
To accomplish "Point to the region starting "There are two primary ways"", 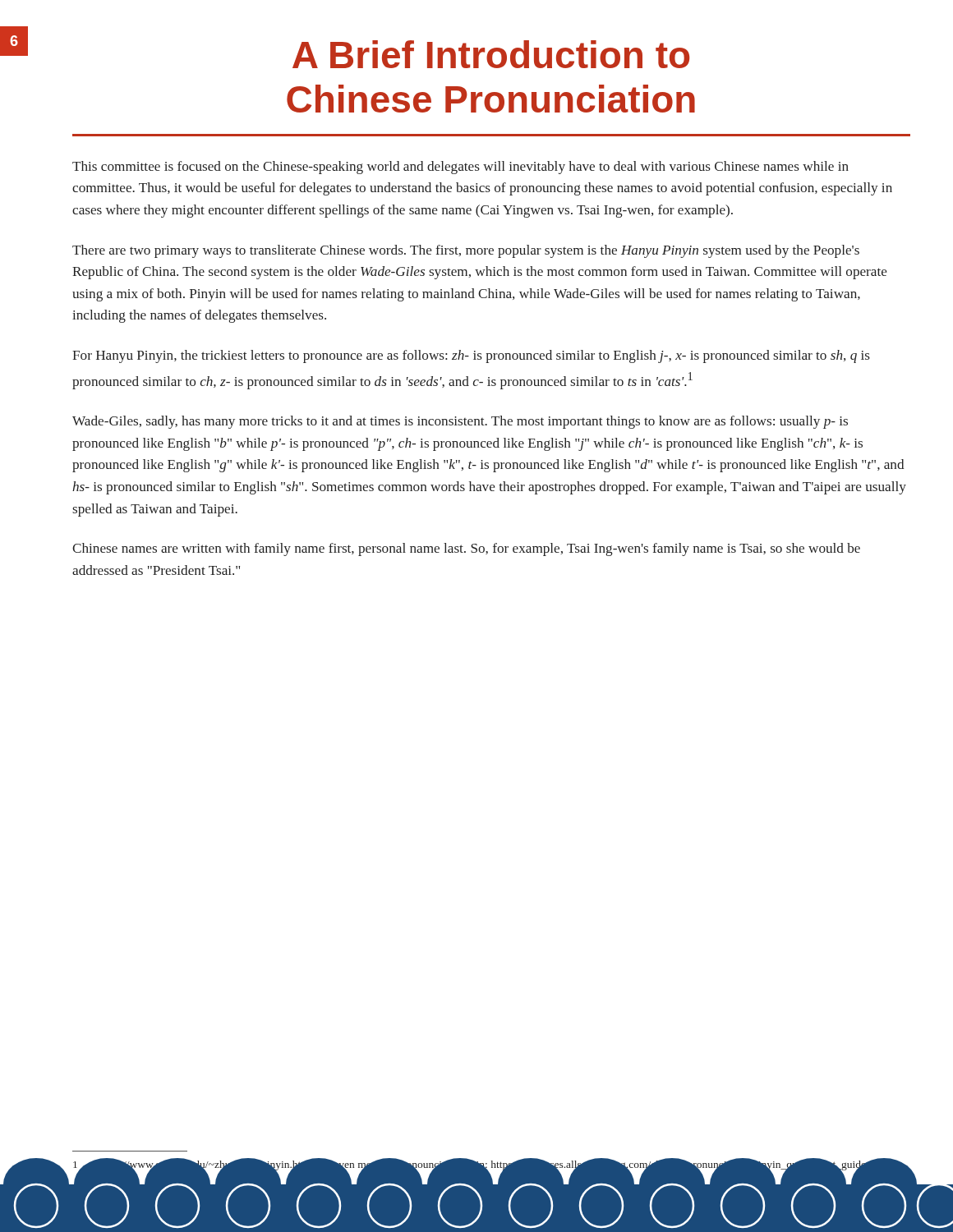I will 480,282.
